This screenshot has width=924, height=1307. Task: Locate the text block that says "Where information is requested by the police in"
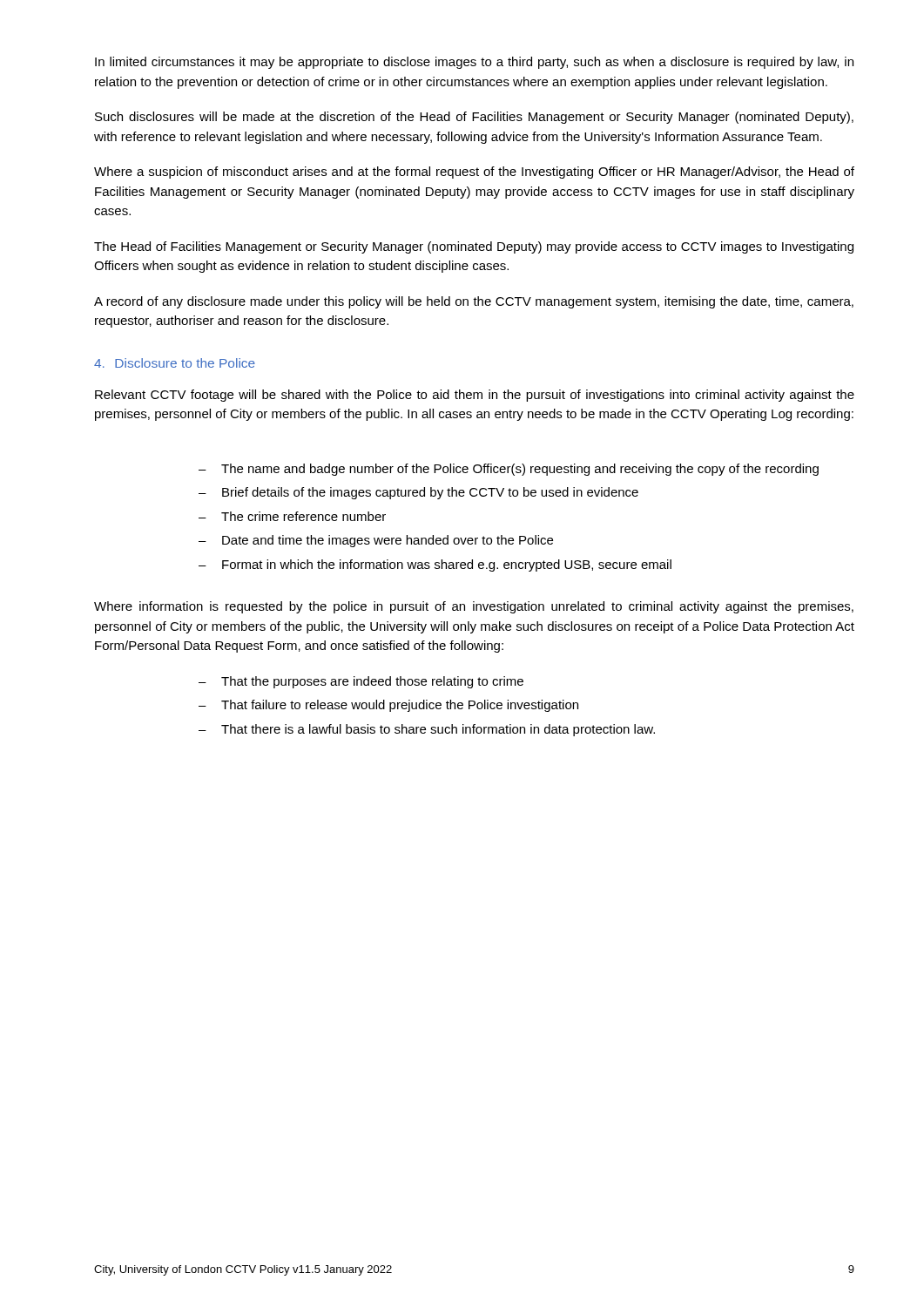pyautogui.click(x=474, y=626)
